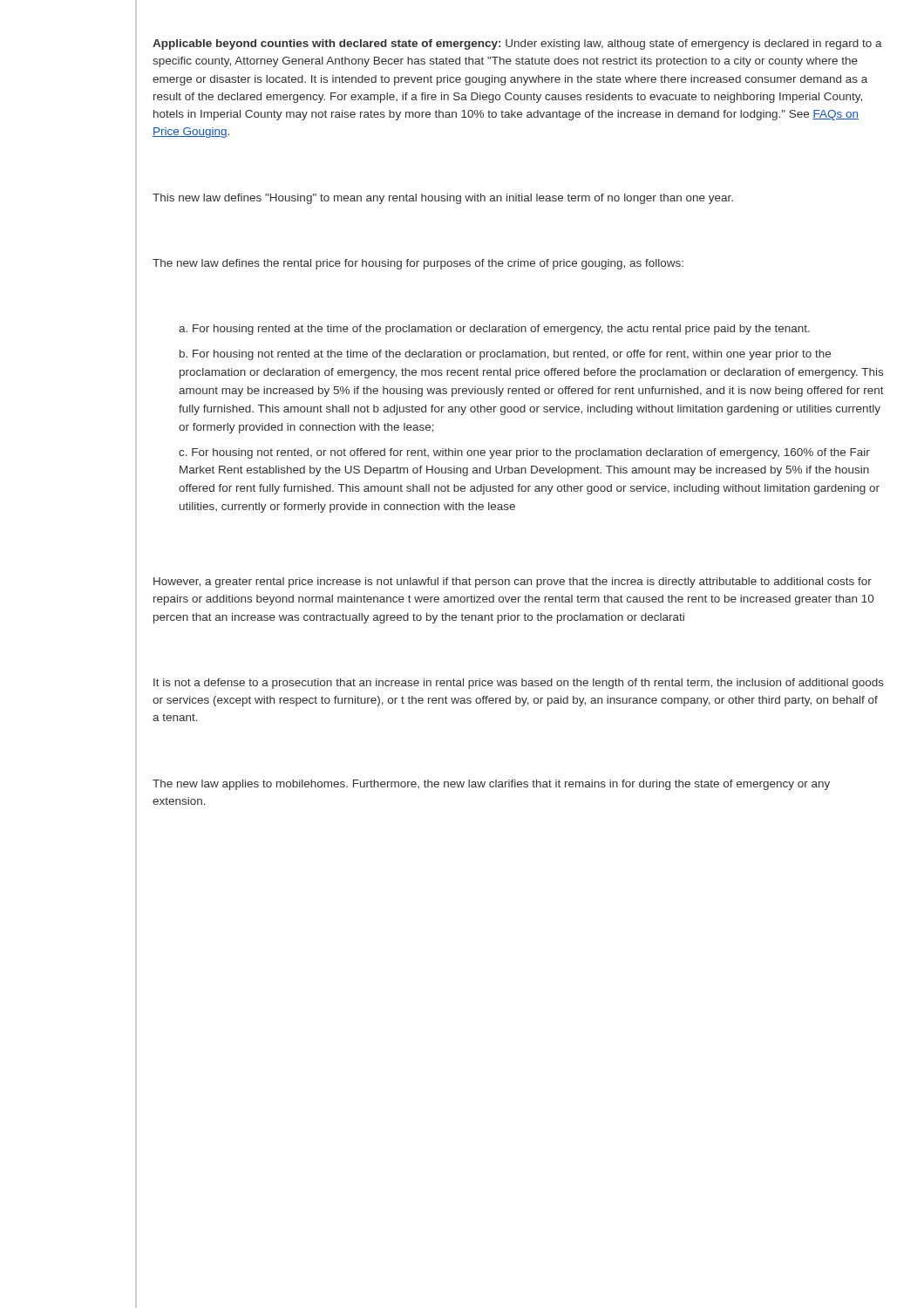
Task: Where is the passage that starts "b. For housing not"?
Action: pyautogui.click(x=531, y=390)
